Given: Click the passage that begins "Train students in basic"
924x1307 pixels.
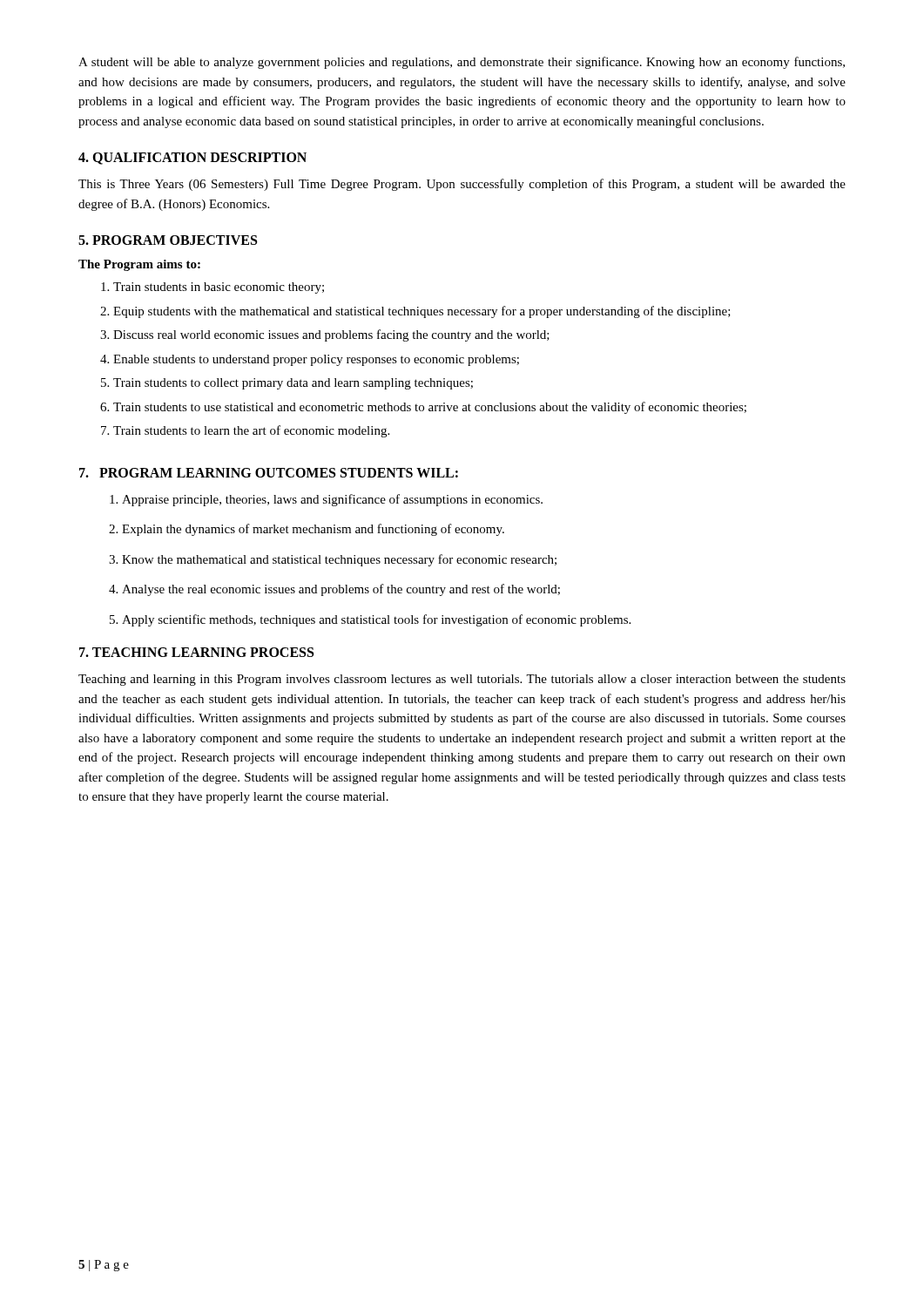Looking at the screenshot, I should pyautogui.click(x=219, y=287).
